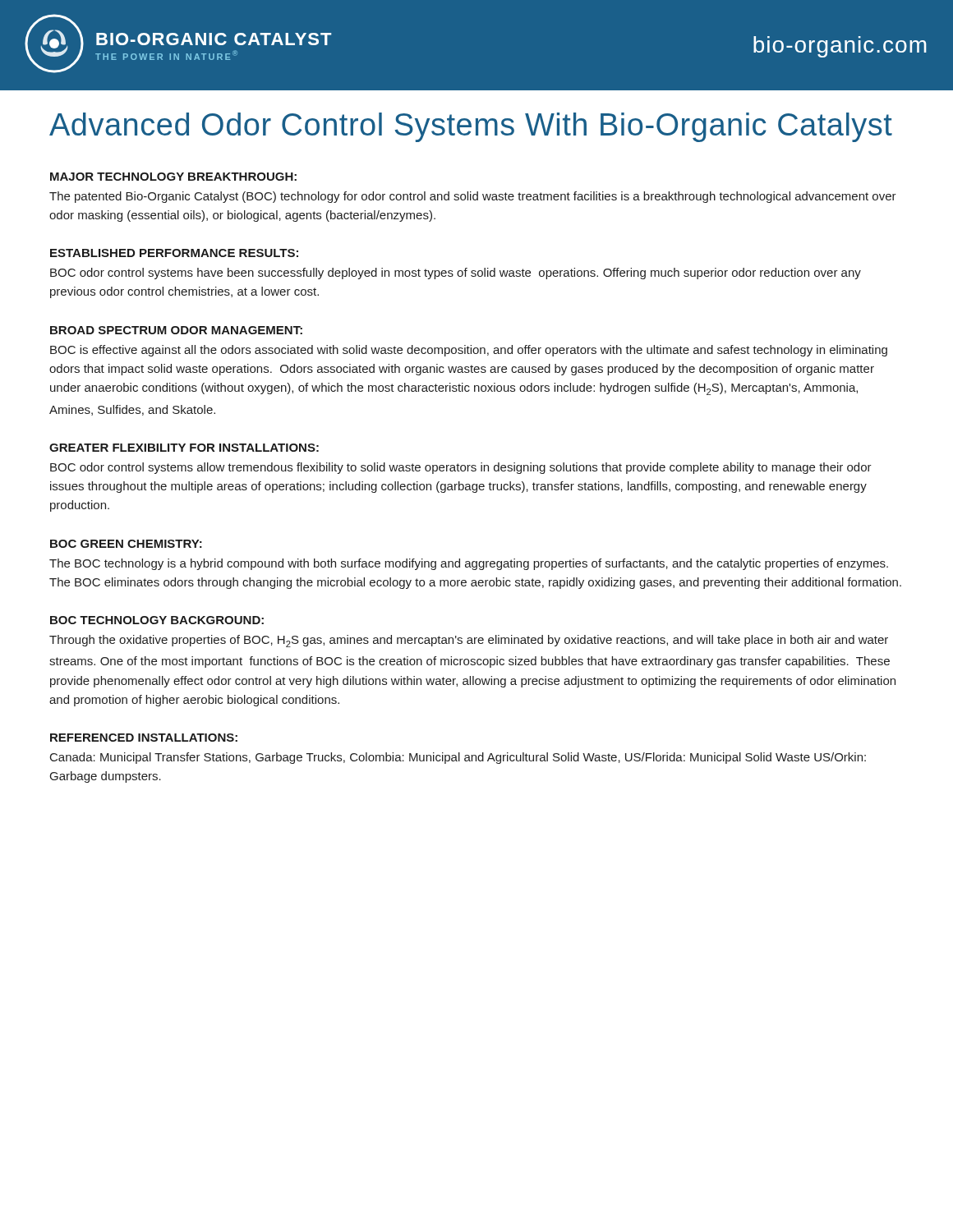Find the block starting "Through the oxidative"
This screenshot has height=1232, width=953.
tap(473, 669)
